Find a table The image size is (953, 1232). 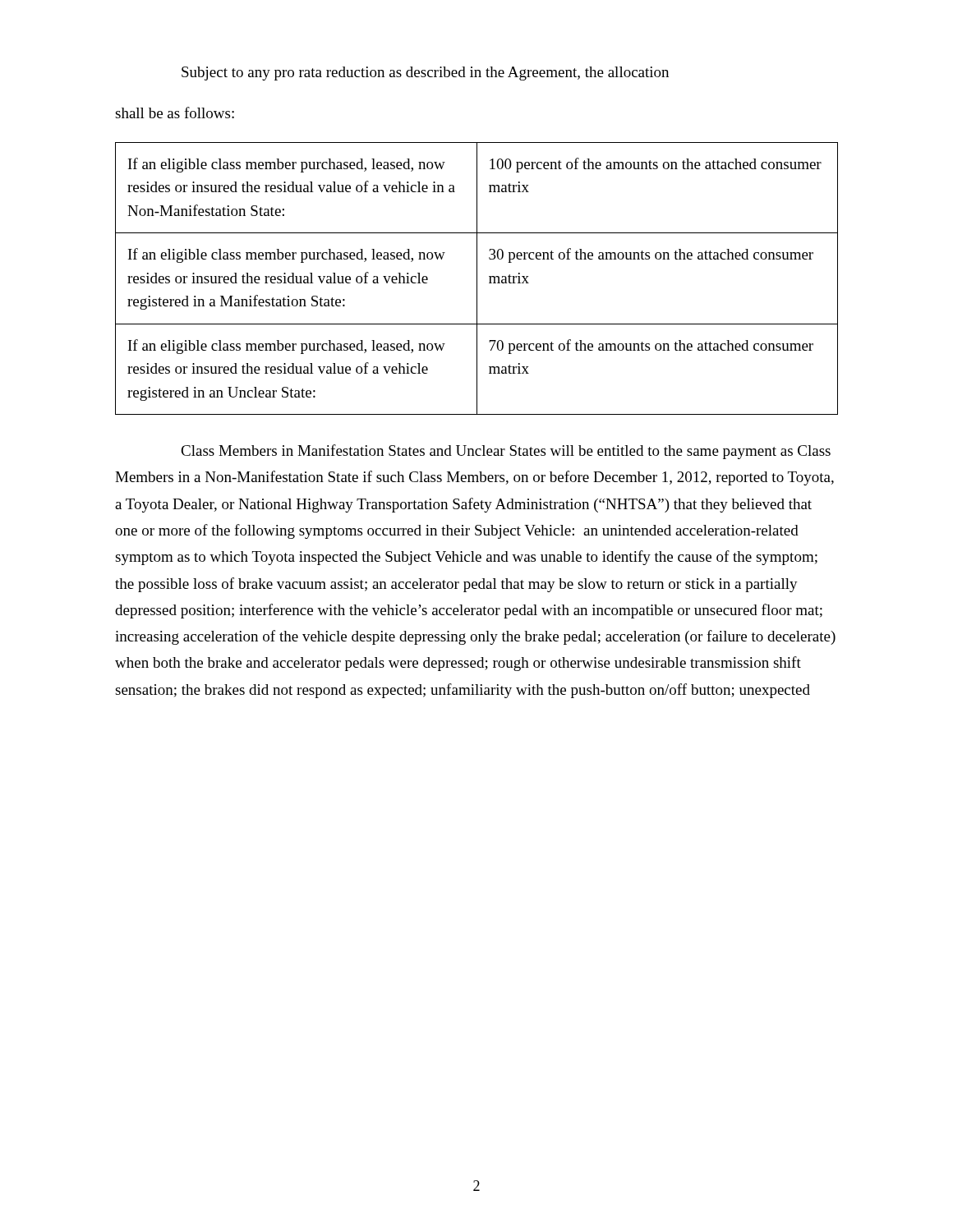coord(476,278)
